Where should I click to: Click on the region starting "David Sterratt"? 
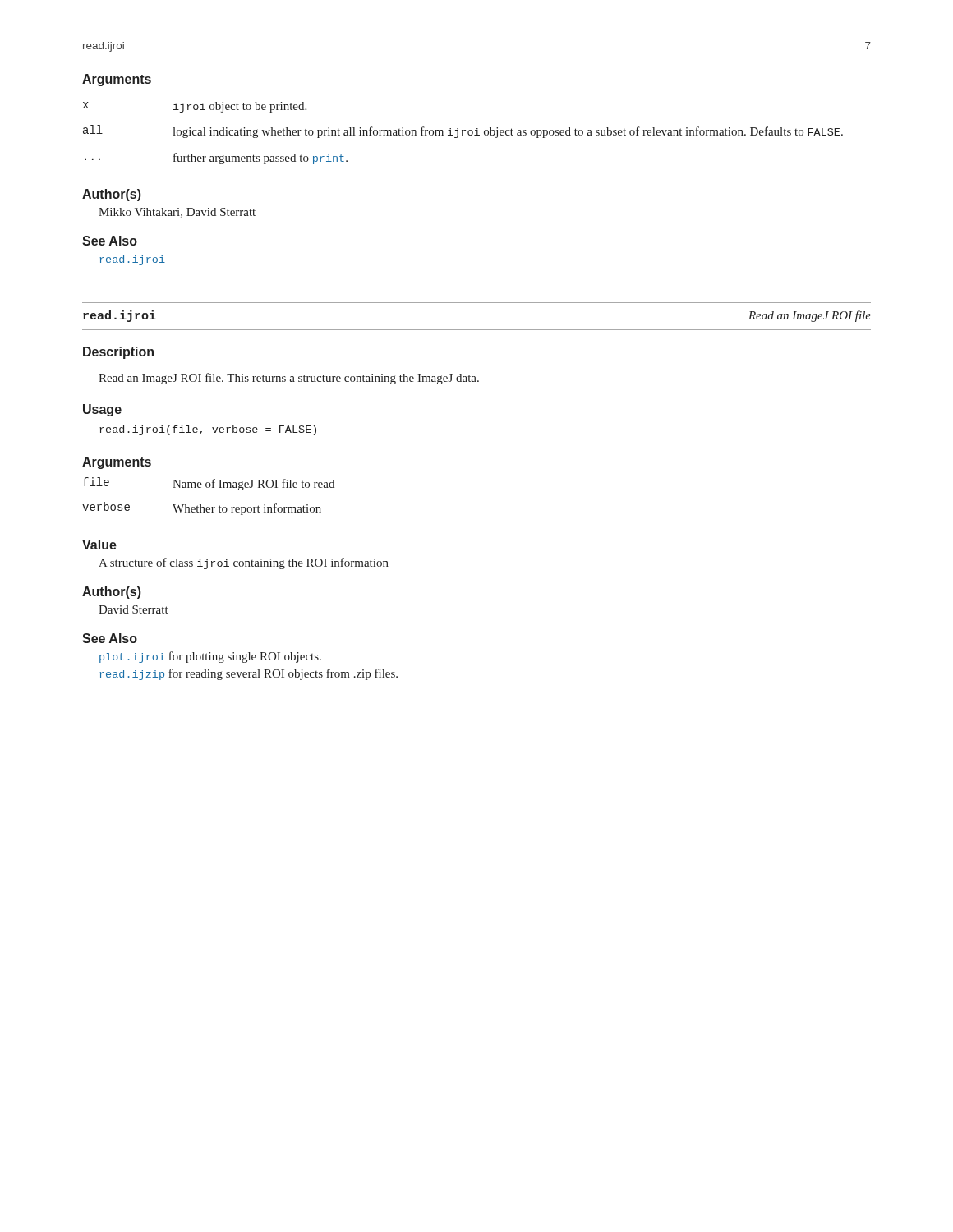tap(133, 609)
